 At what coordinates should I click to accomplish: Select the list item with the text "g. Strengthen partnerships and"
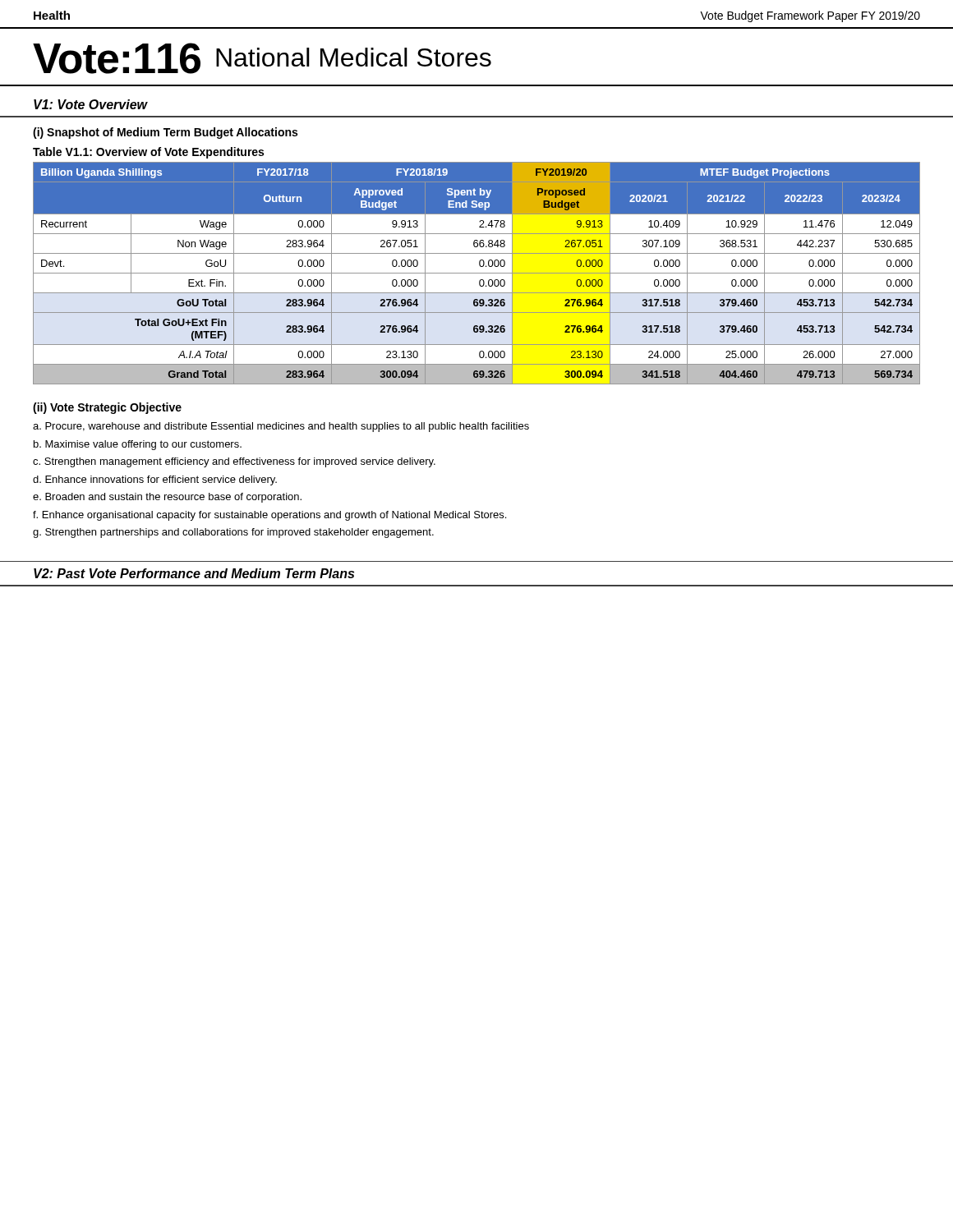(234, 532)
